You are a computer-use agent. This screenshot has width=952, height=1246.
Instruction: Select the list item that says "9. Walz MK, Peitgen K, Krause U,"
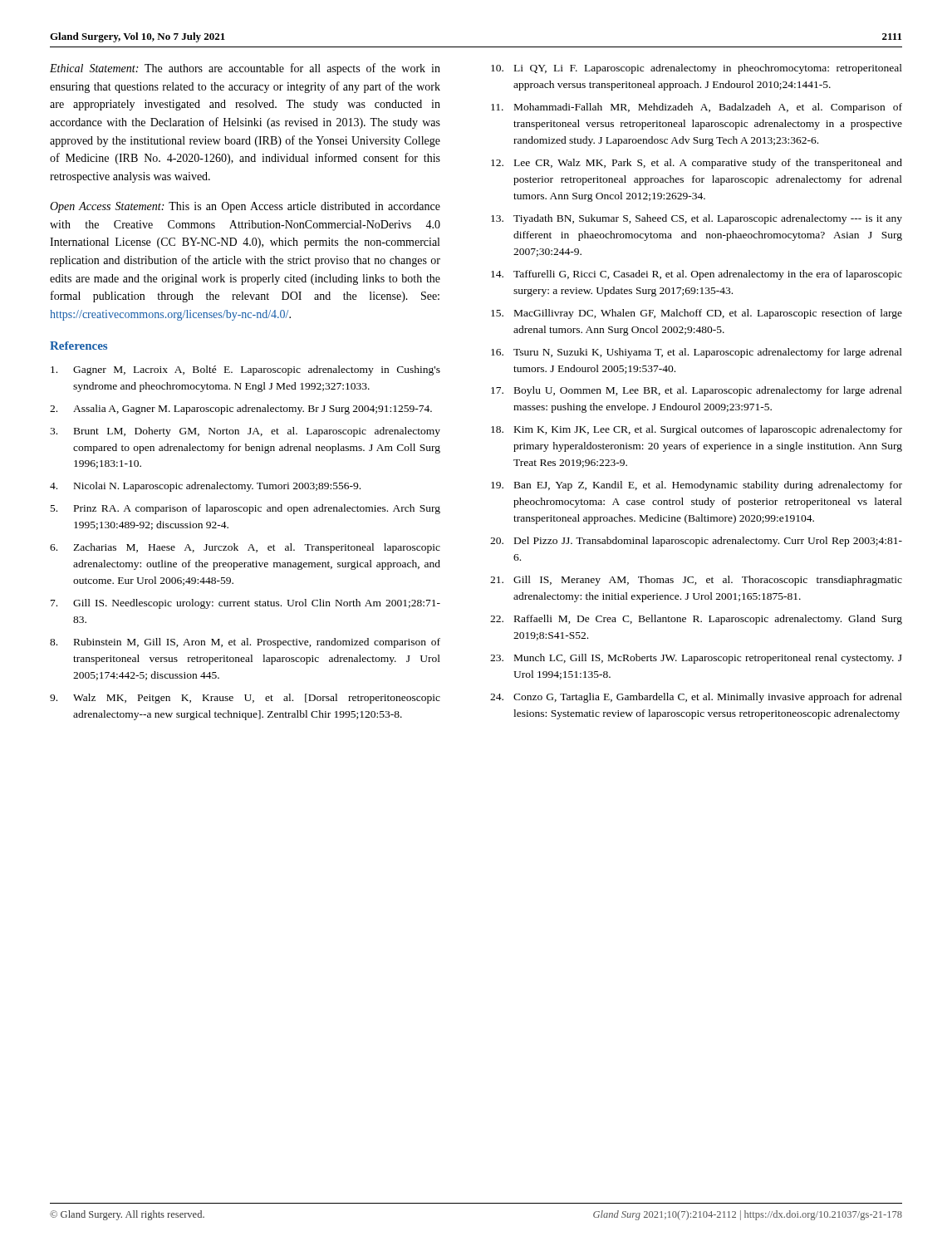click(245, 706)
